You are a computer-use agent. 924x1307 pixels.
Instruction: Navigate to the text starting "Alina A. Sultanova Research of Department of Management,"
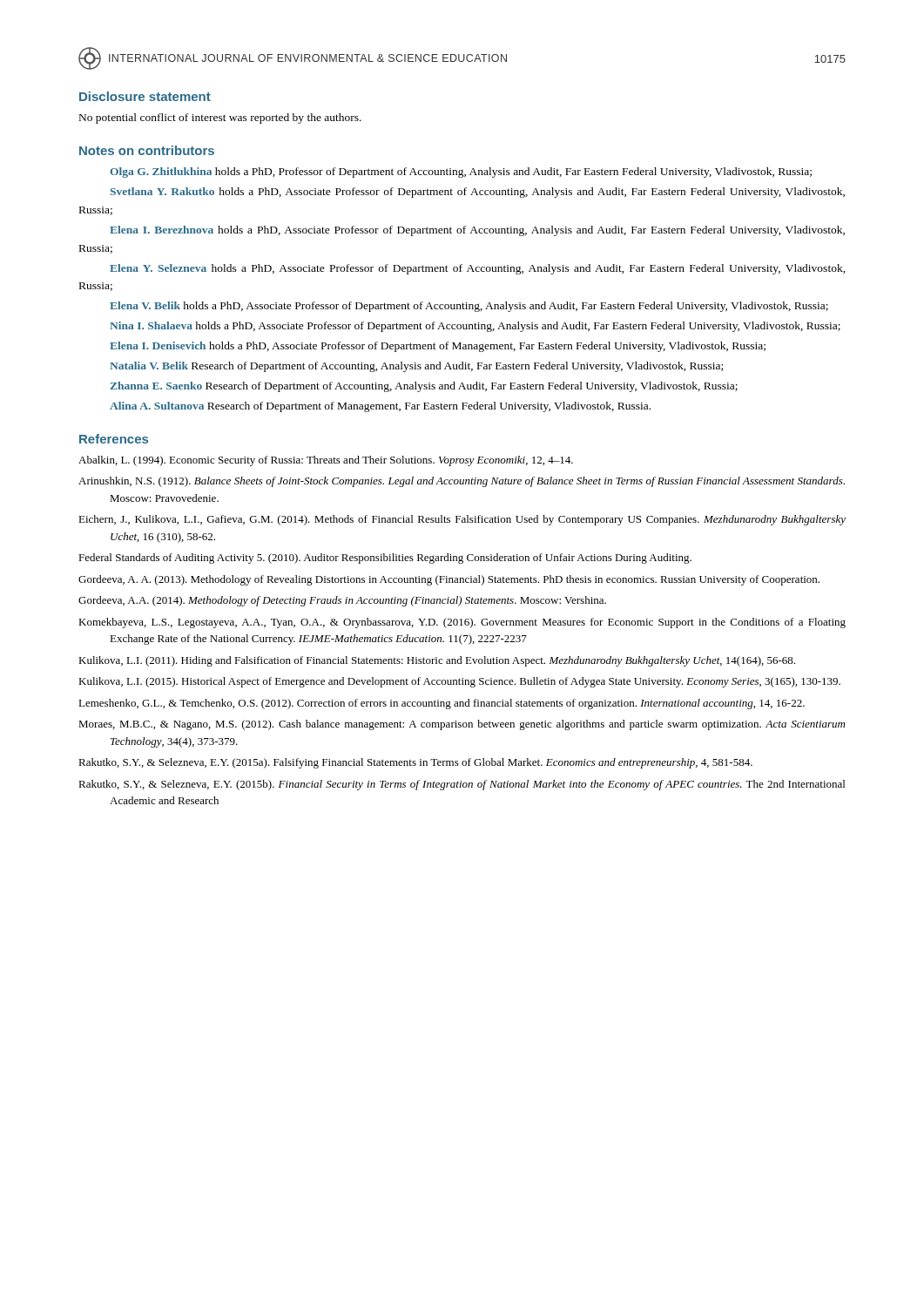point(381,406)
